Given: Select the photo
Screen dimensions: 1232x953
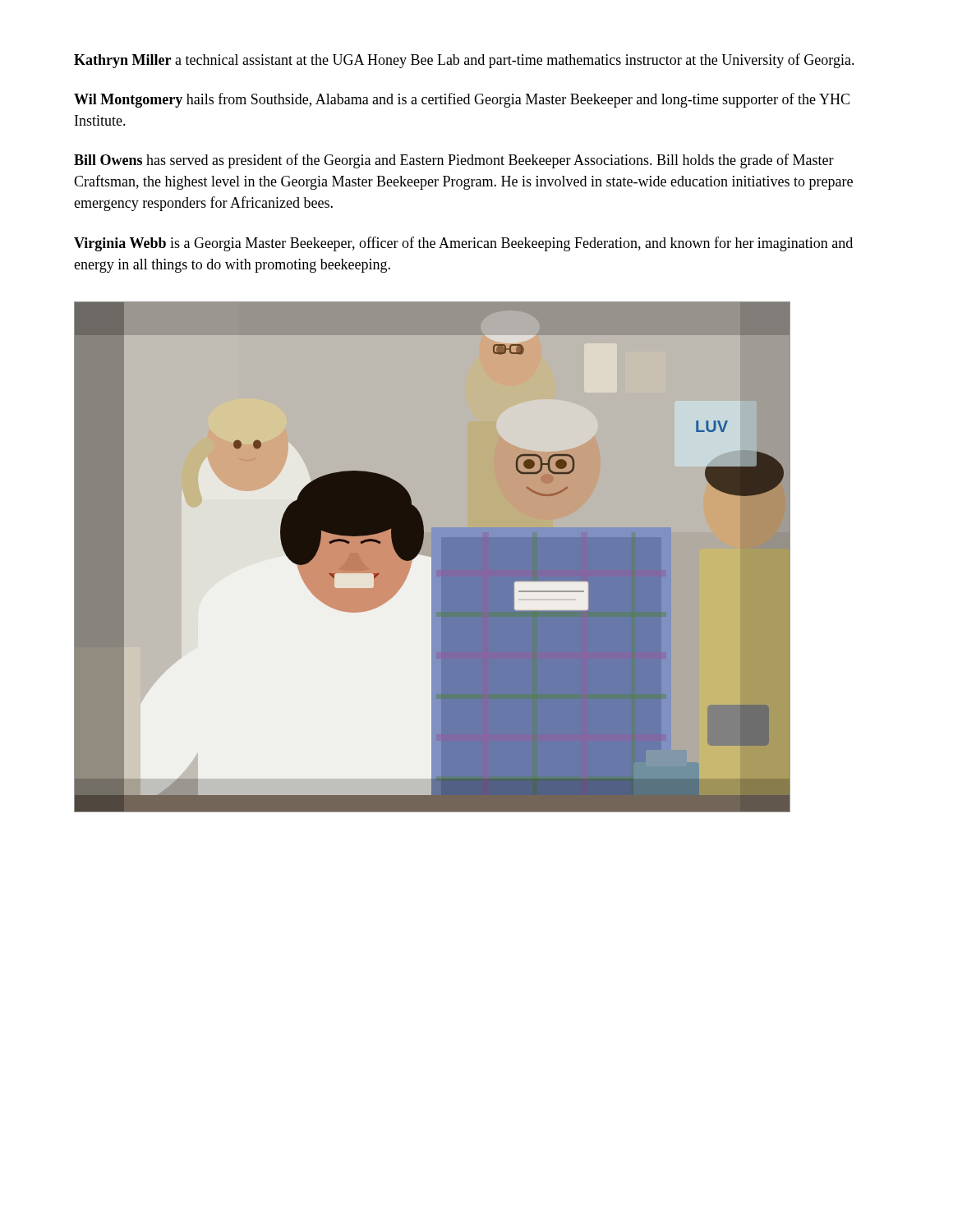Looking at the screenshot, I should 476,557.
